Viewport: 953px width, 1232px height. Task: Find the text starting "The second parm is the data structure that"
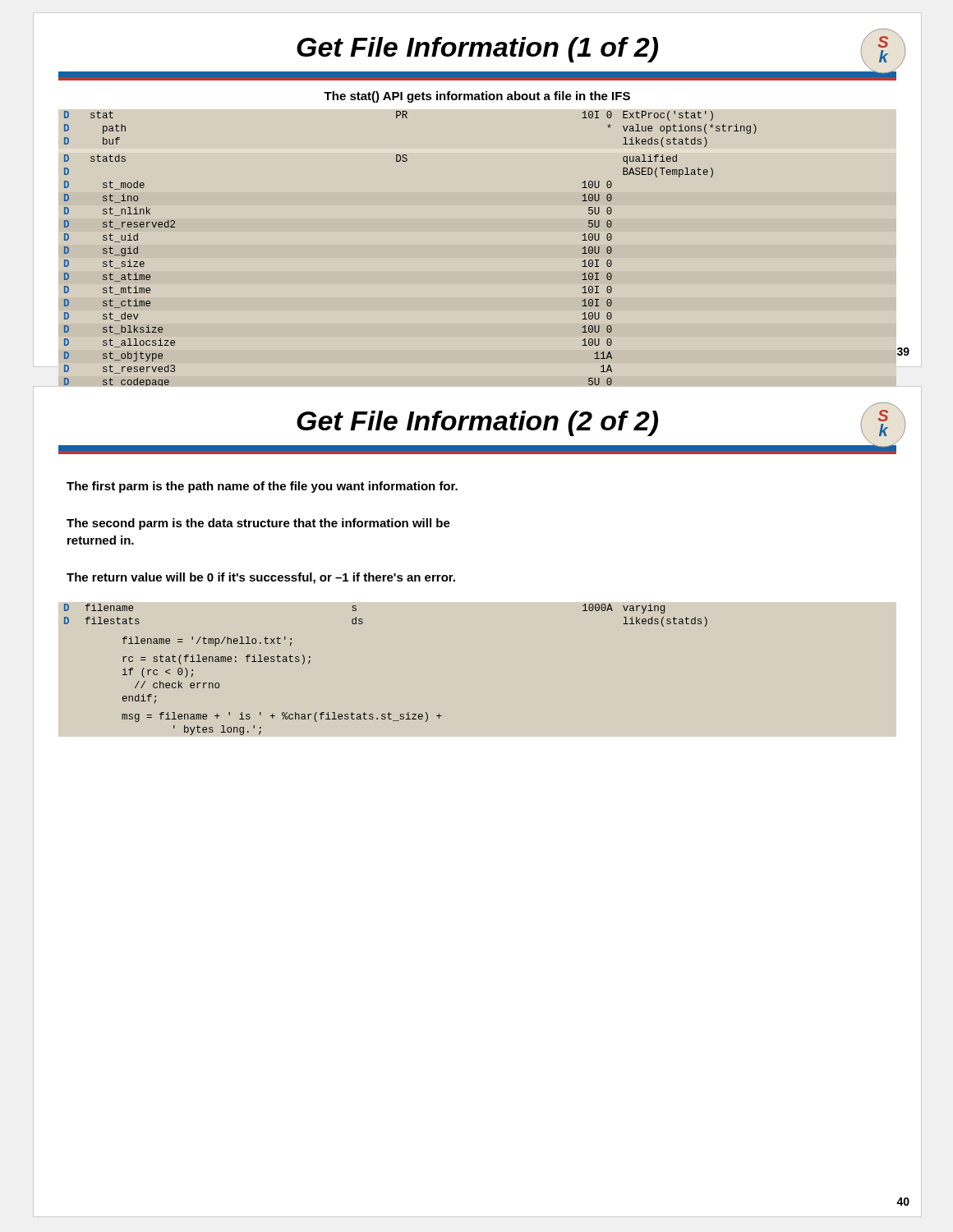tap(258, 531)
